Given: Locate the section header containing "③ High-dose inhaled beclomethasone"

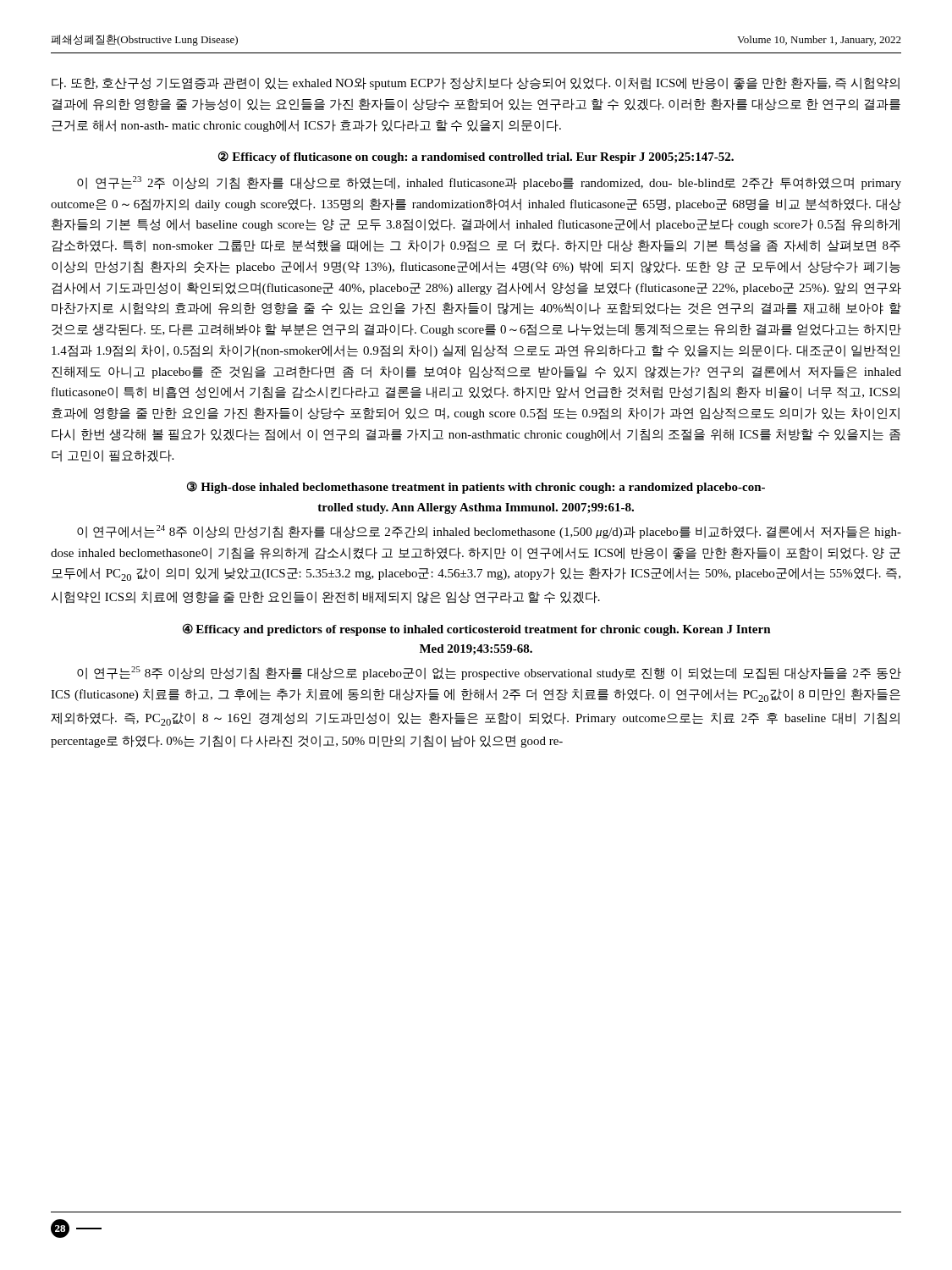Looking at the screenshot, I should point(476,497).
